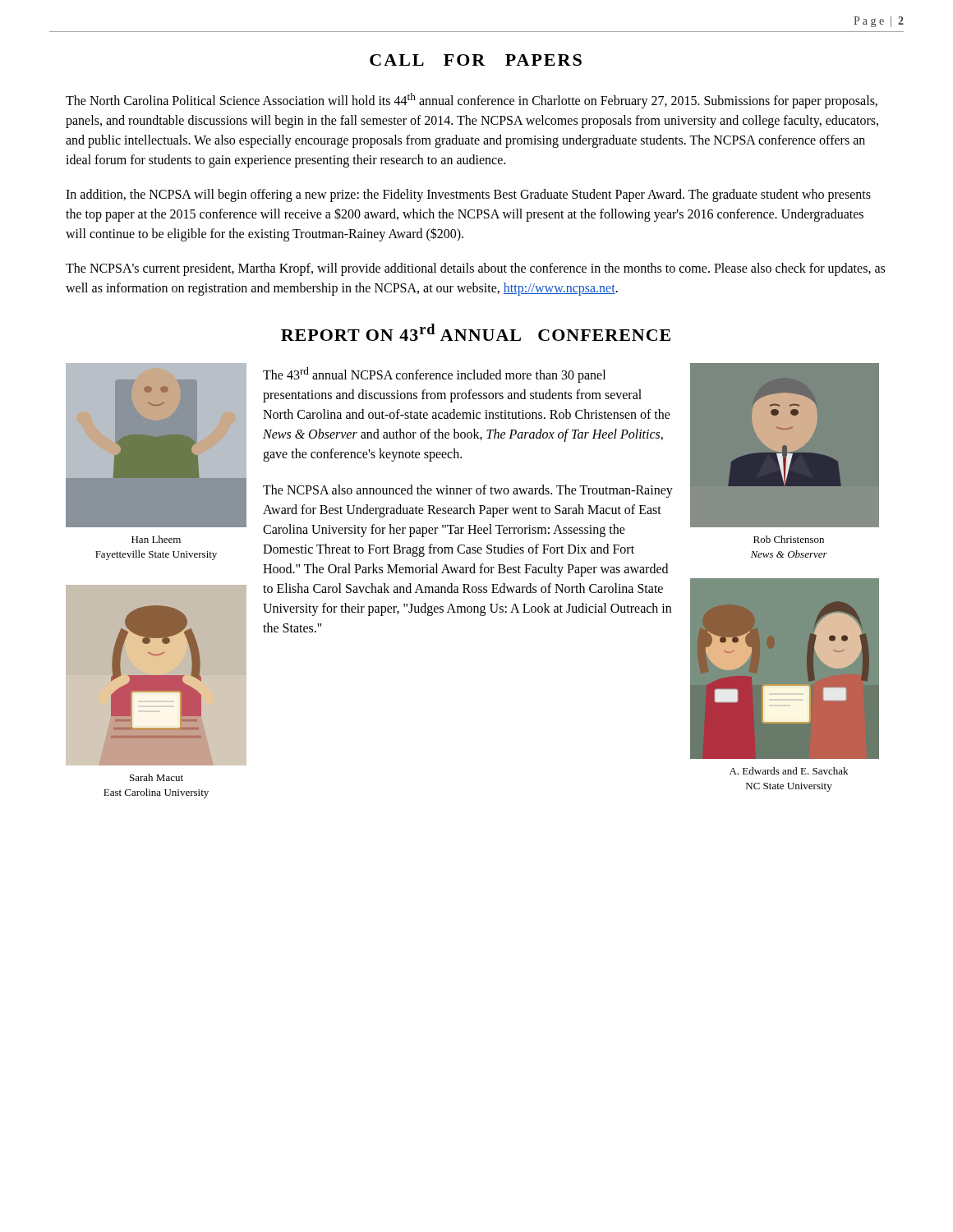Point to the block beginning "The NCPSA also announced the winner"
Screen dimensions: 1232x953
coord(468,559)
